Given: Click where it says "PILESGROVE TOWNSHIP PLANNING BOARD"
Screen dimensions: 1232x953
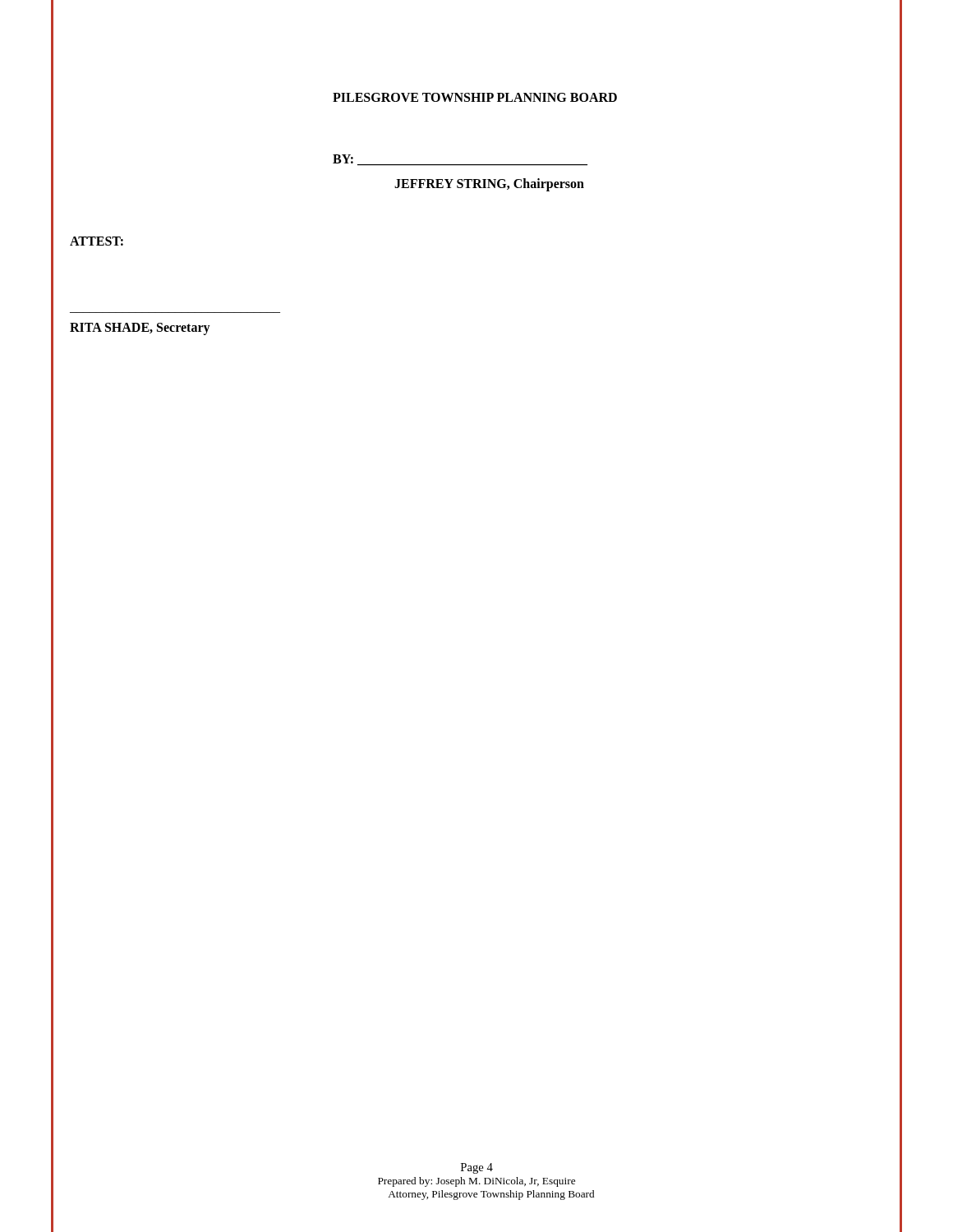Looking at the screenshot, I should pos(475,97).
